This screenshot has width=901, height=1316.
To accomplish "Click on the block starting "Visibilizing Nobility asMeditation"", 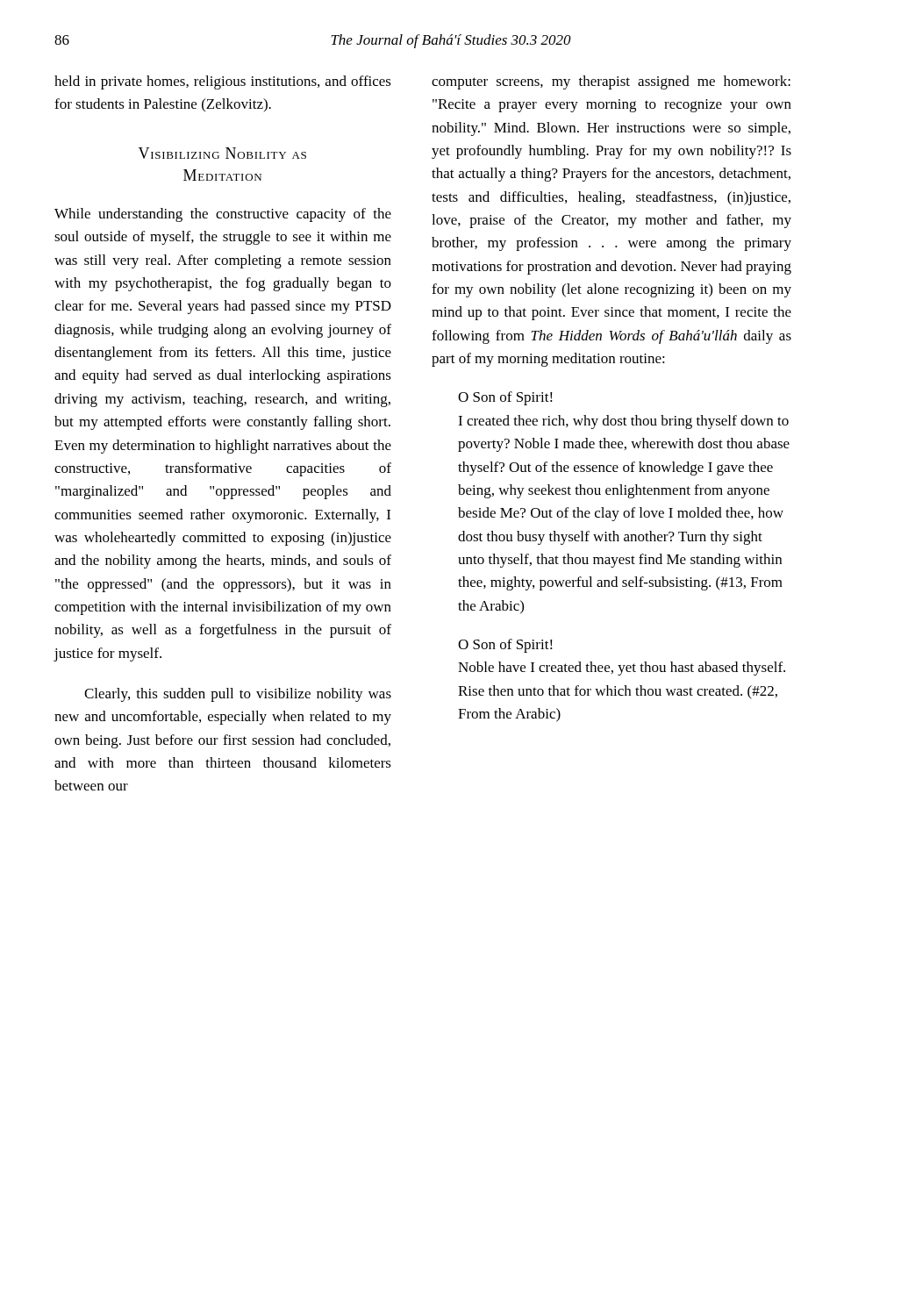I will pyautogui.click(x=223, y=164).
